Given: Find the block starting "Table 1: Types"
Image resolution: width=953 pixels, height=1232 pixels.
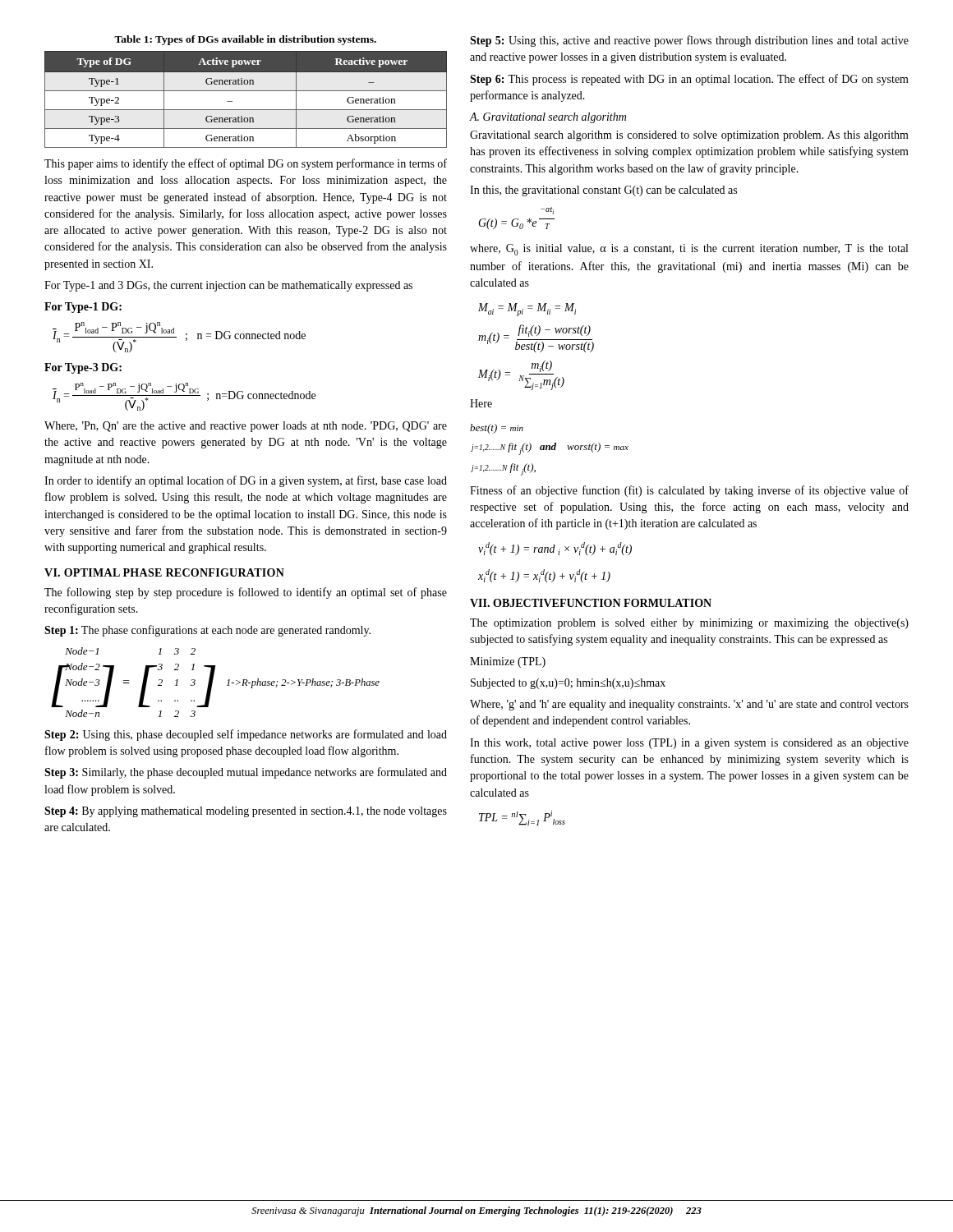Looking at the screenshot, I should (246, 39).
